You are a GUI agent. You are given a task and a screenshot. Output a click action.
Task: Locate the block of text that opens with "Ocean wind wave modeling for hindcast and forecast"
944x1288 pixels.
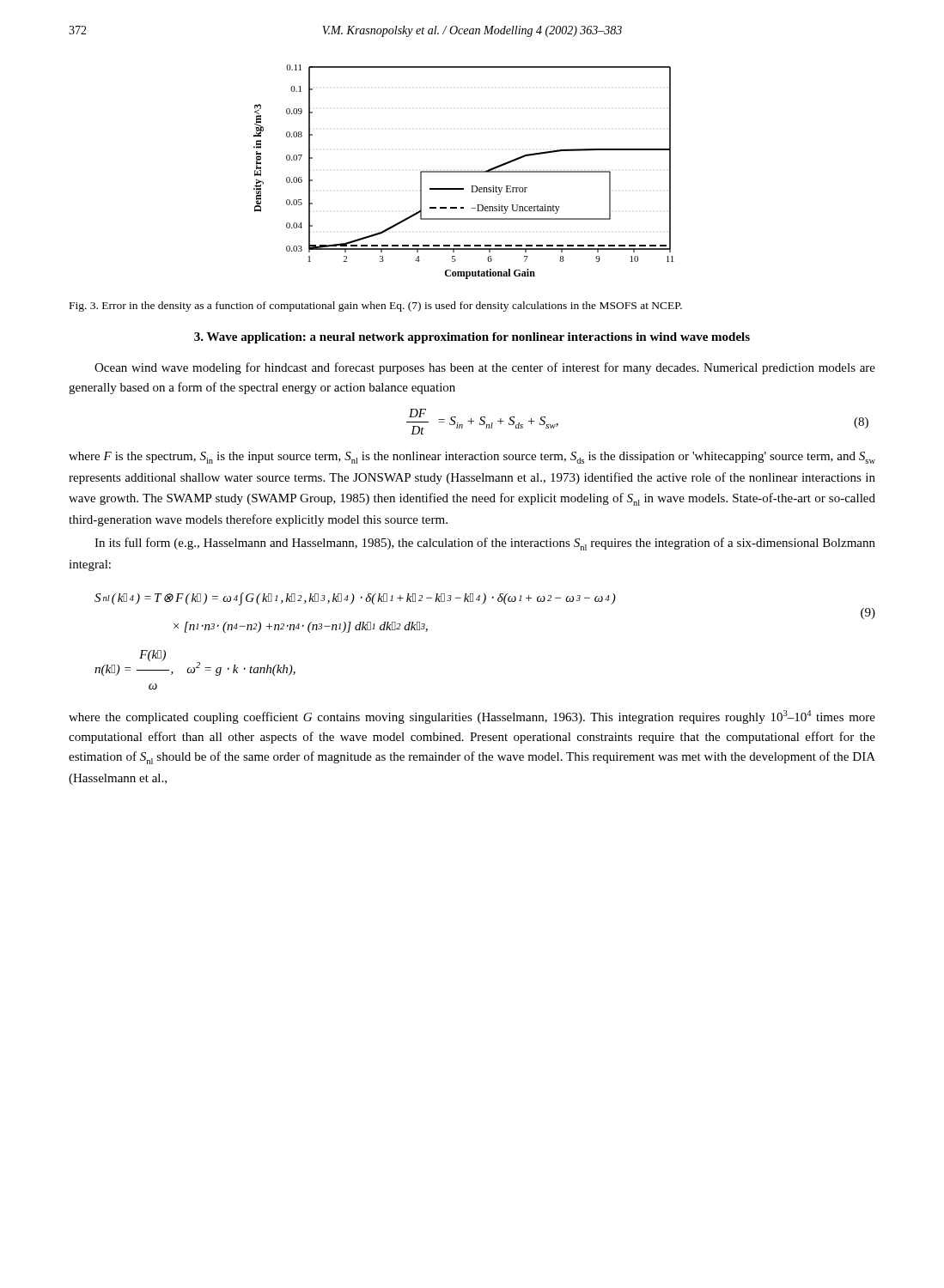tap(472, 377)
